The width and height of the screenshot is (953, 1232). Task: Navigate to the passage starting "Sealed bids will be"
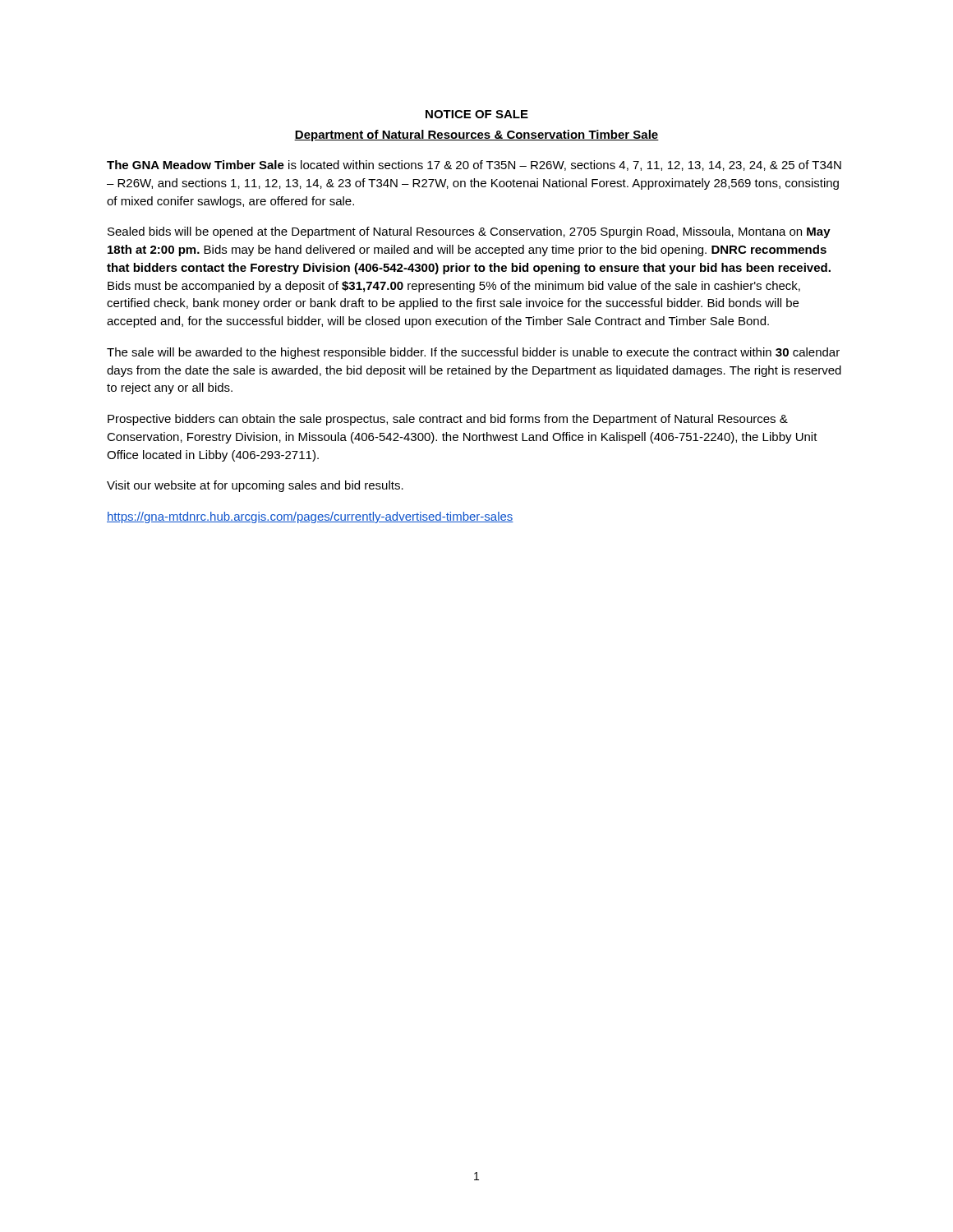click(469, 276)
